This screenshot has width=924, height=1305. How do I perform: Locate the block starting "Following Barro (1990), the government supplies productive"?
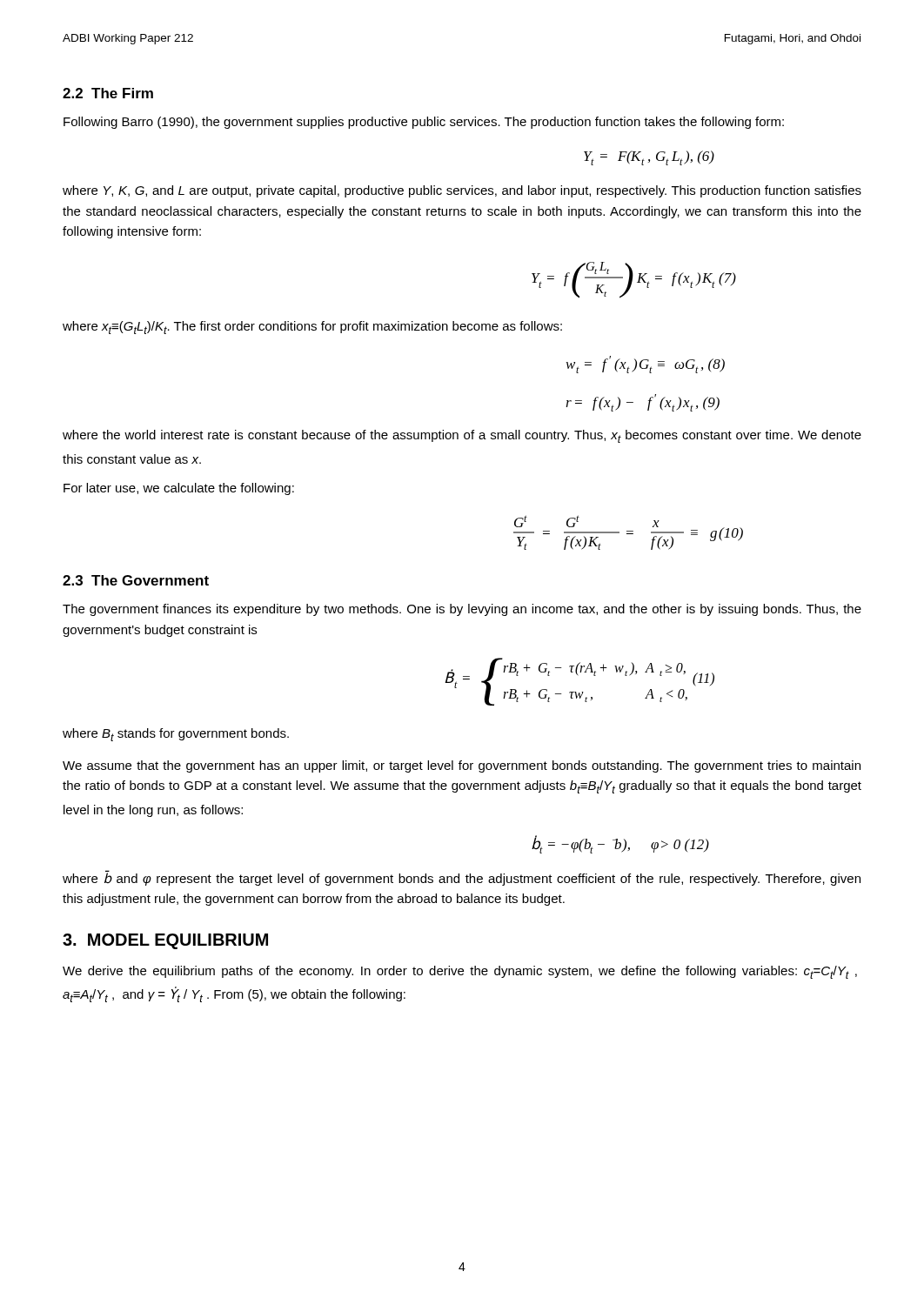pos(462,121)
